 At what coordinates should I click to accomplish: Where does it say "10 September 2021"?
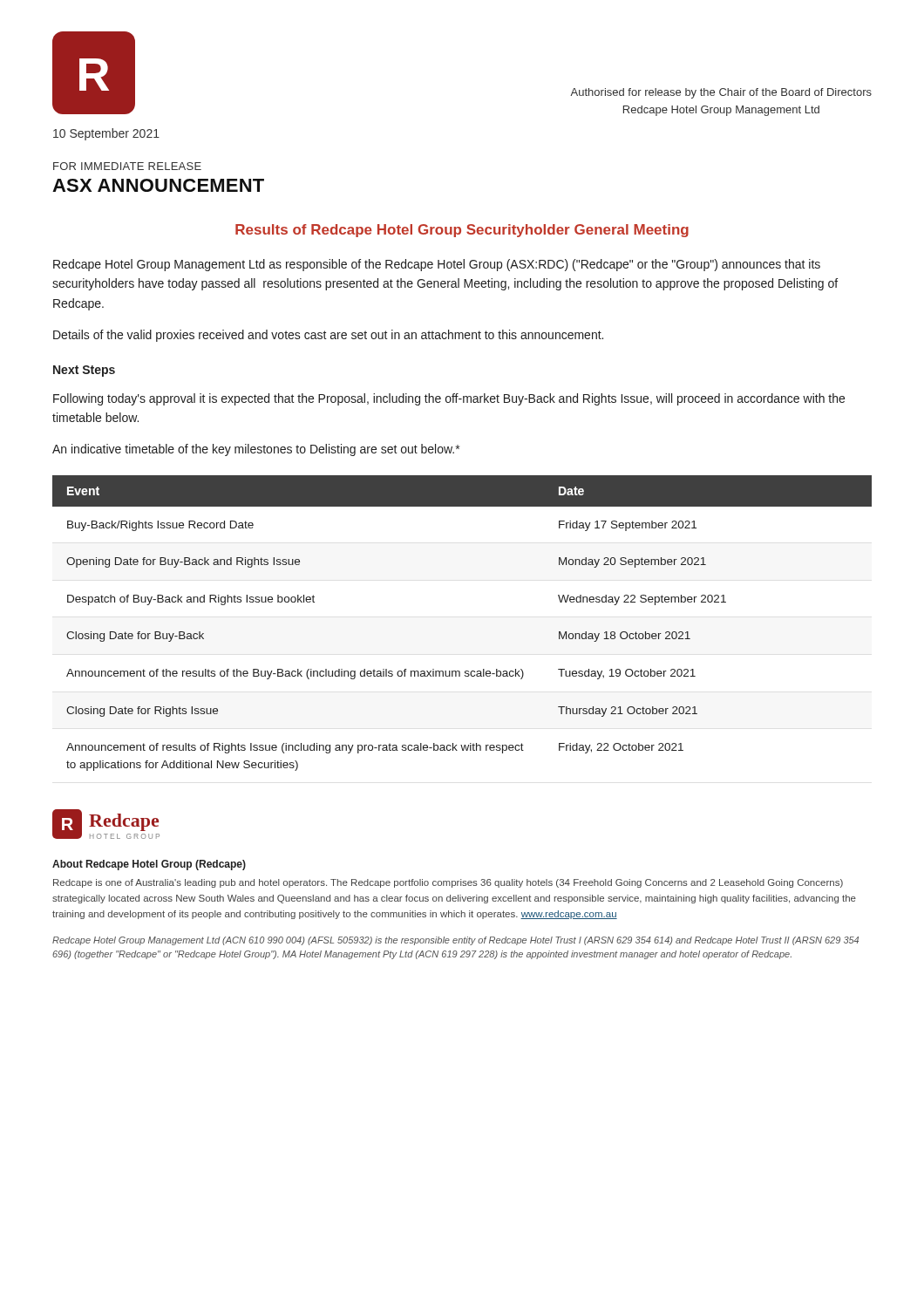coord(106,133)
